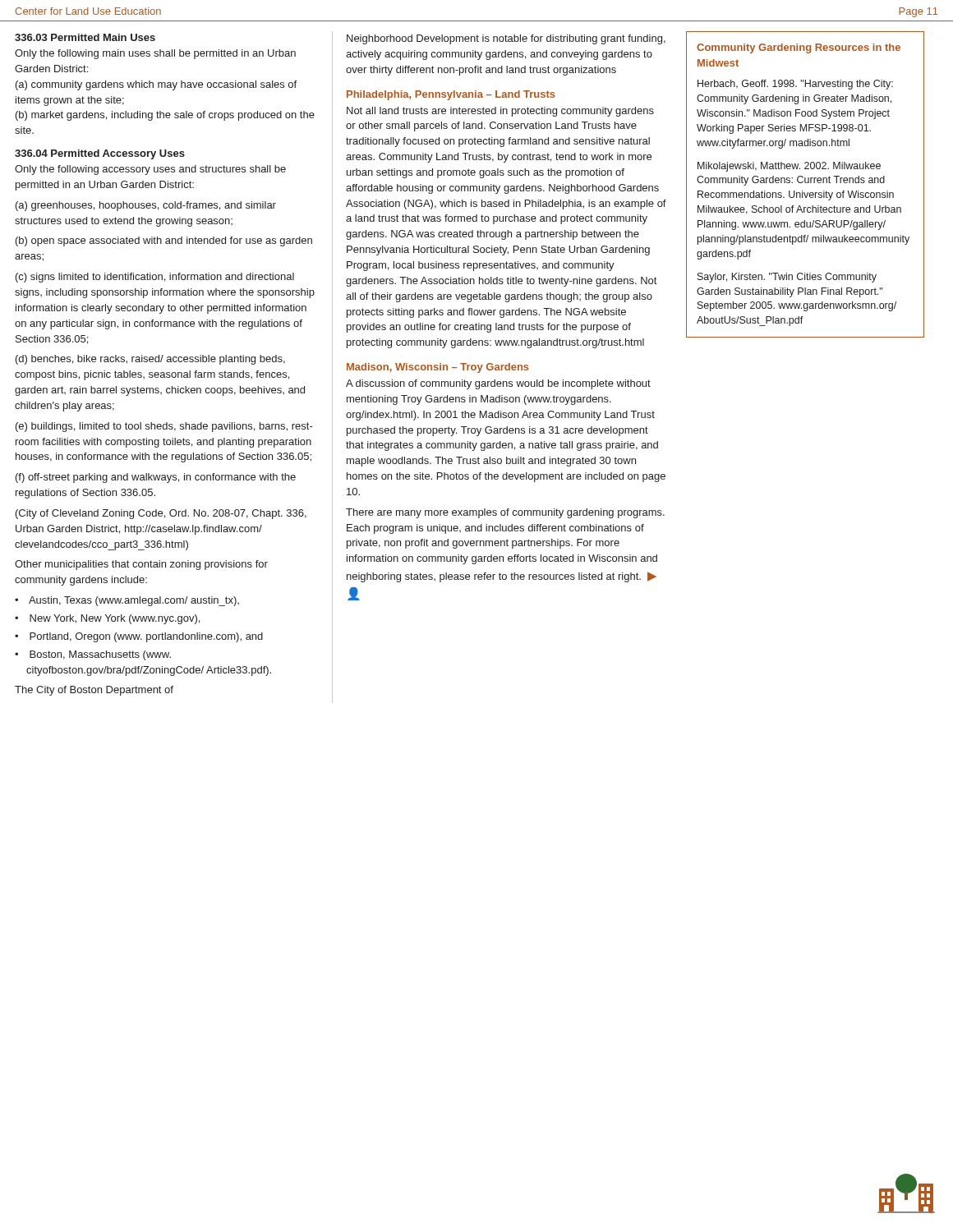The image size is (953, 1232).
Task: Locate the element starting "Community Gardening Resources in the Midwest Herbach,"
Action: [805, 184]
